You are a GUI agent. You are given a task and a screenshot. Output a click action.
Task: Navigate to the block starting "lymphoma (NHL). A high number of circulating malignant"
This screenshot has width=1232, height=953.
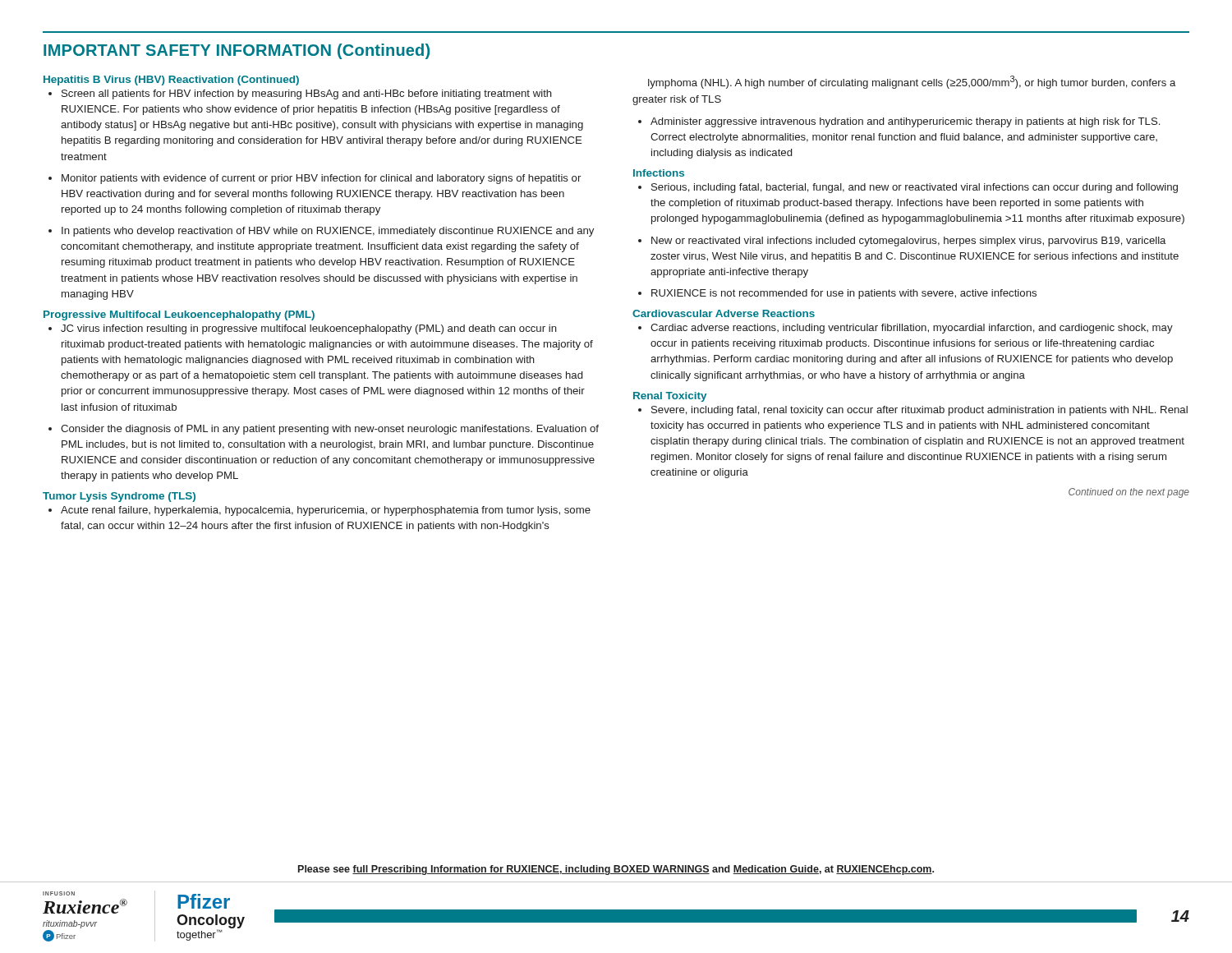(904, 89)
